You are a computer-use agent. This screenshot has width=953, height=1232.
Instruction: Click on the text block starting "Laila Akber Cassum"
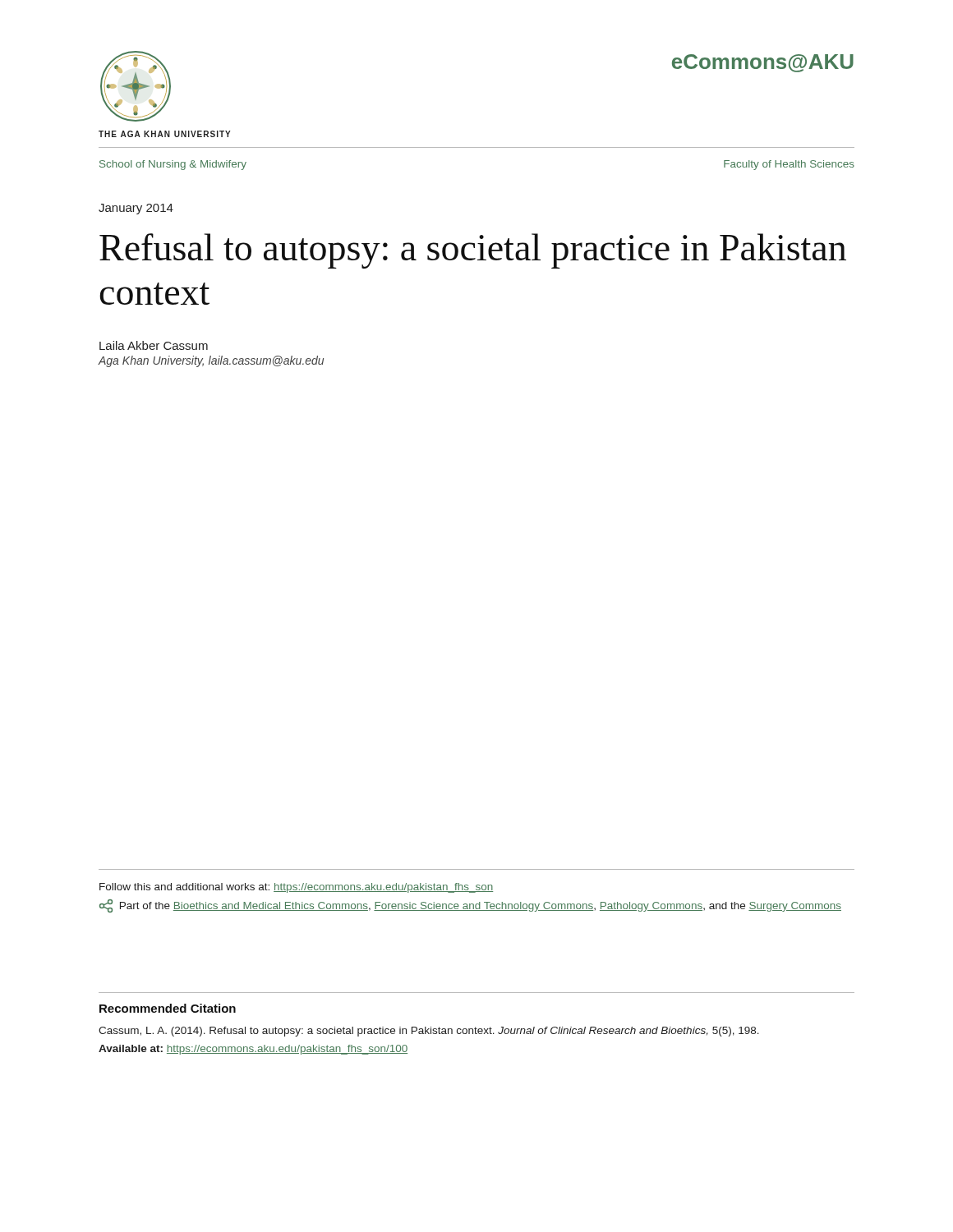tap(153, 345)
